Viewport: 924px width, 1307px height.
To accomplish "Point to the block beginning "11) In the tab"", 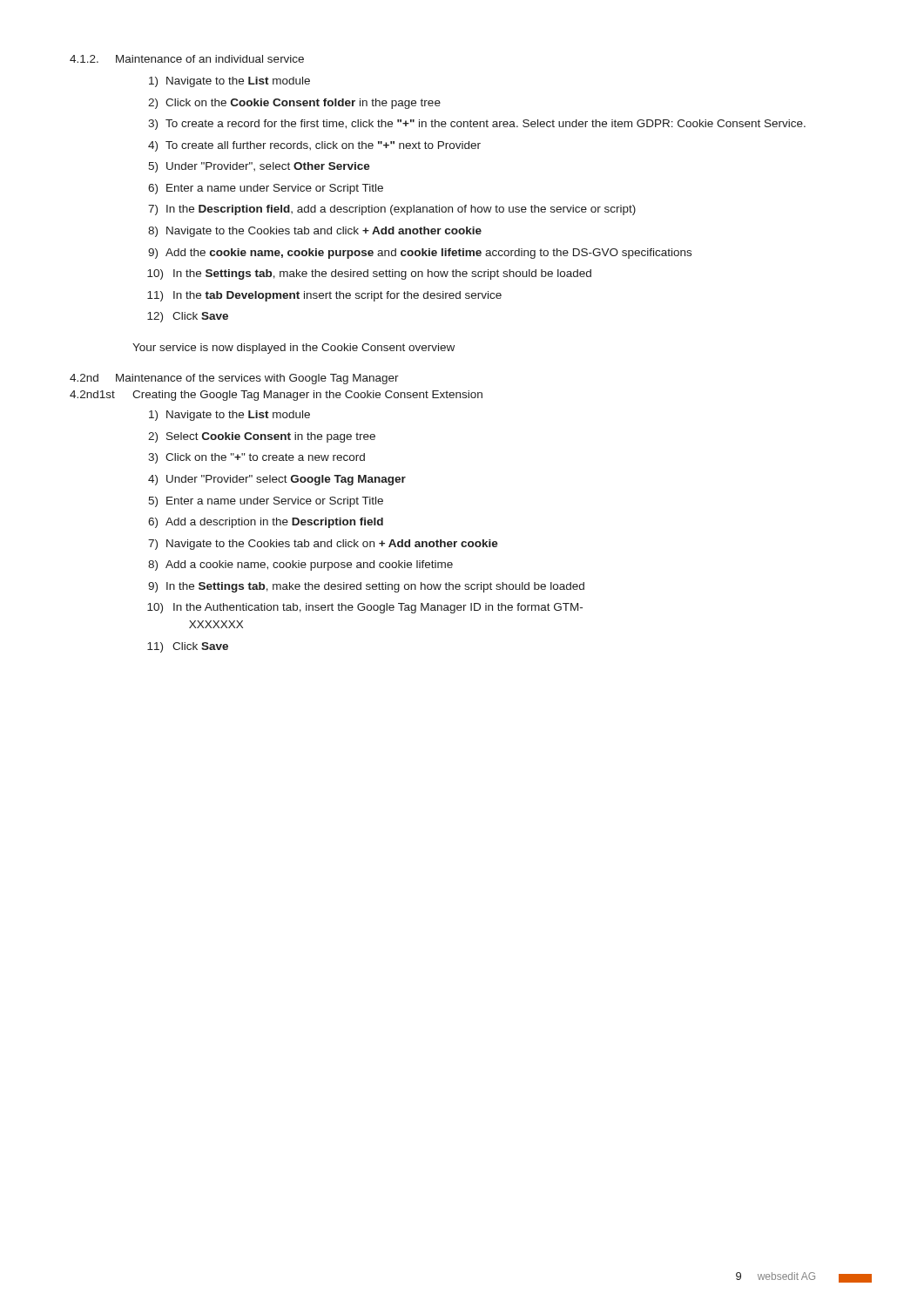I will point(502,295).
